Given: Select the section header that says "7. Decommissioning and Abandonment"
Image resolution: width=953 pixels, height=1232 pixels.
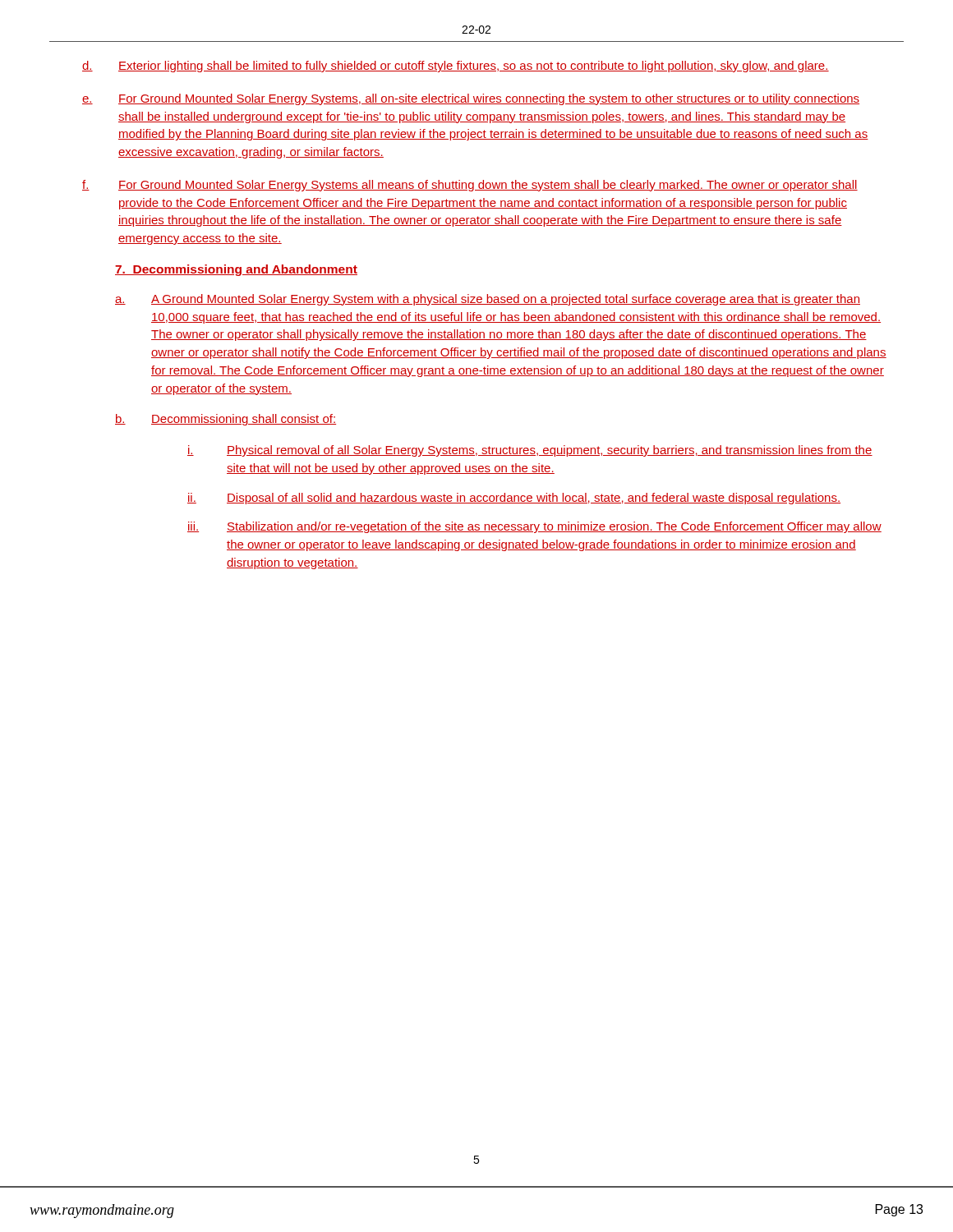Looking at the screenshot, I should [x=236, y=269].
